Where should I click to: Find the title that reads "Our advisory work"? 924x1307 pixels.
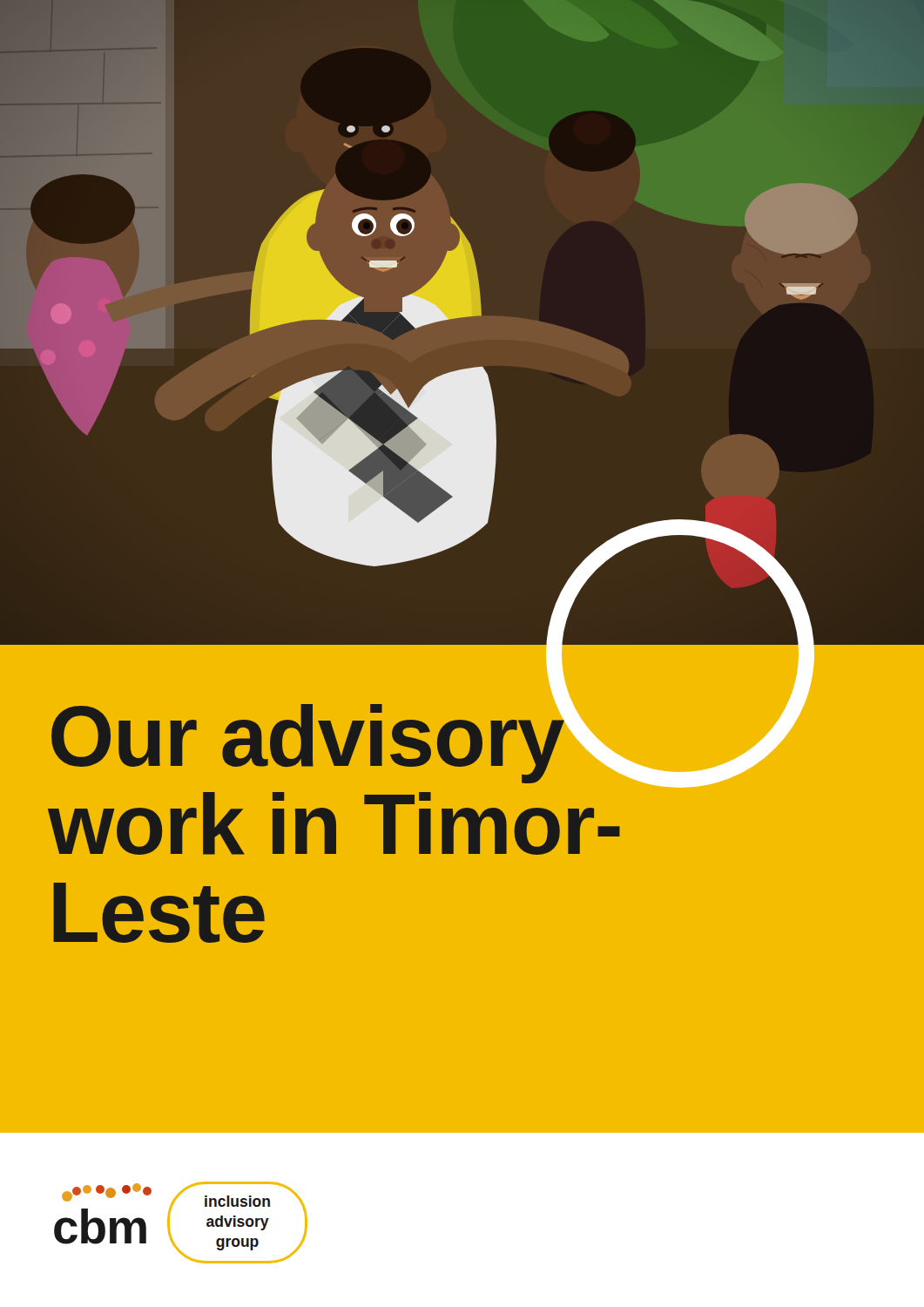(x=361, y=825)
